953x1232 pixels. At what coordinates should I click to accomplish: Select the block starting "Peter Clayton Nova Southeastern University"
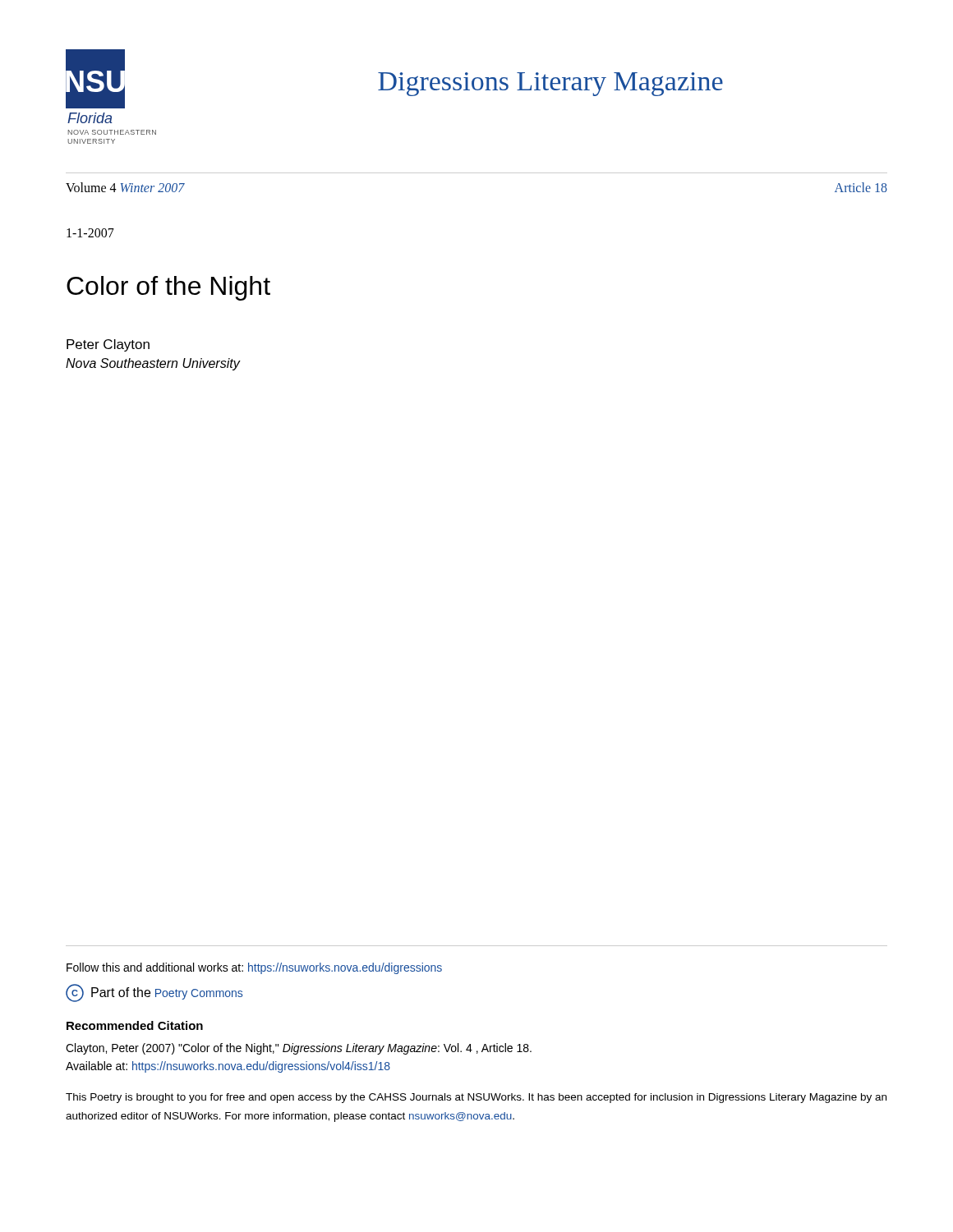(x=153, y=354)
